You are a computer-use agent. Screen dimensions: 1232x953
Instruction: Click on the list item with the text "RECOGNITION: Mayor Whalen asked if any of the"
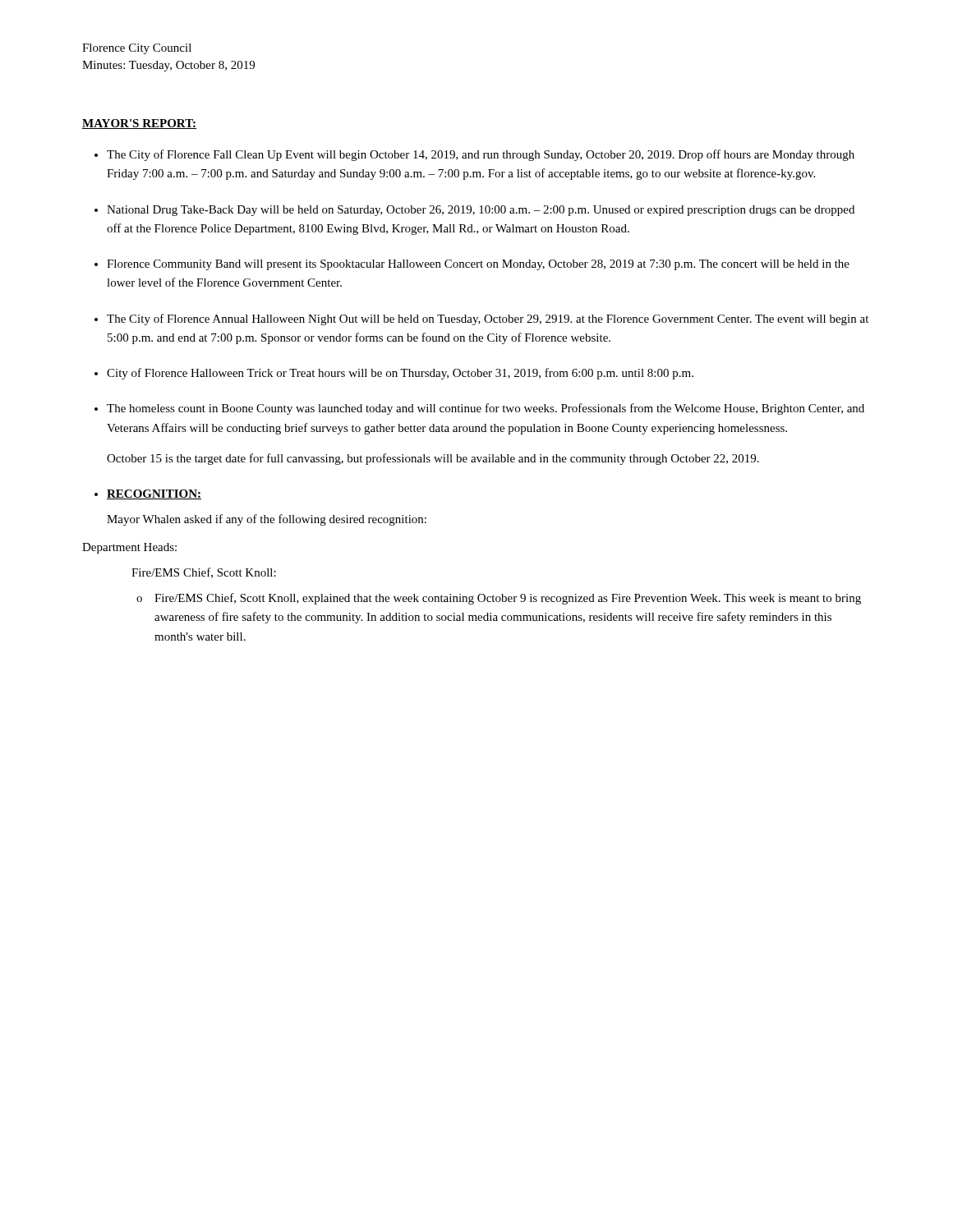154,494
